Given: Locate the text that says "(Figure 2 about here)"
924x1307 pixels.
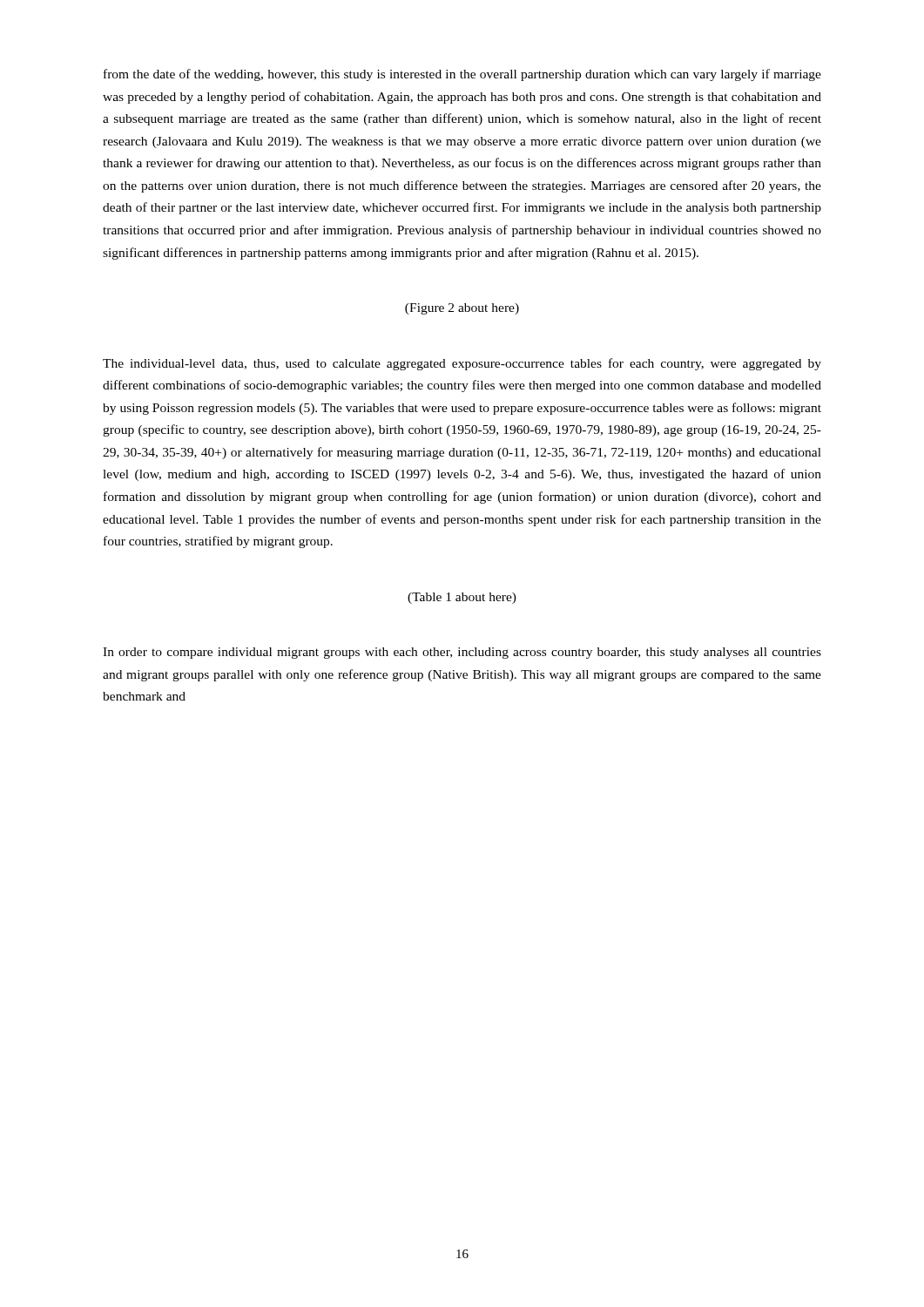Looking at the screenshot, I should click(462, 307).
